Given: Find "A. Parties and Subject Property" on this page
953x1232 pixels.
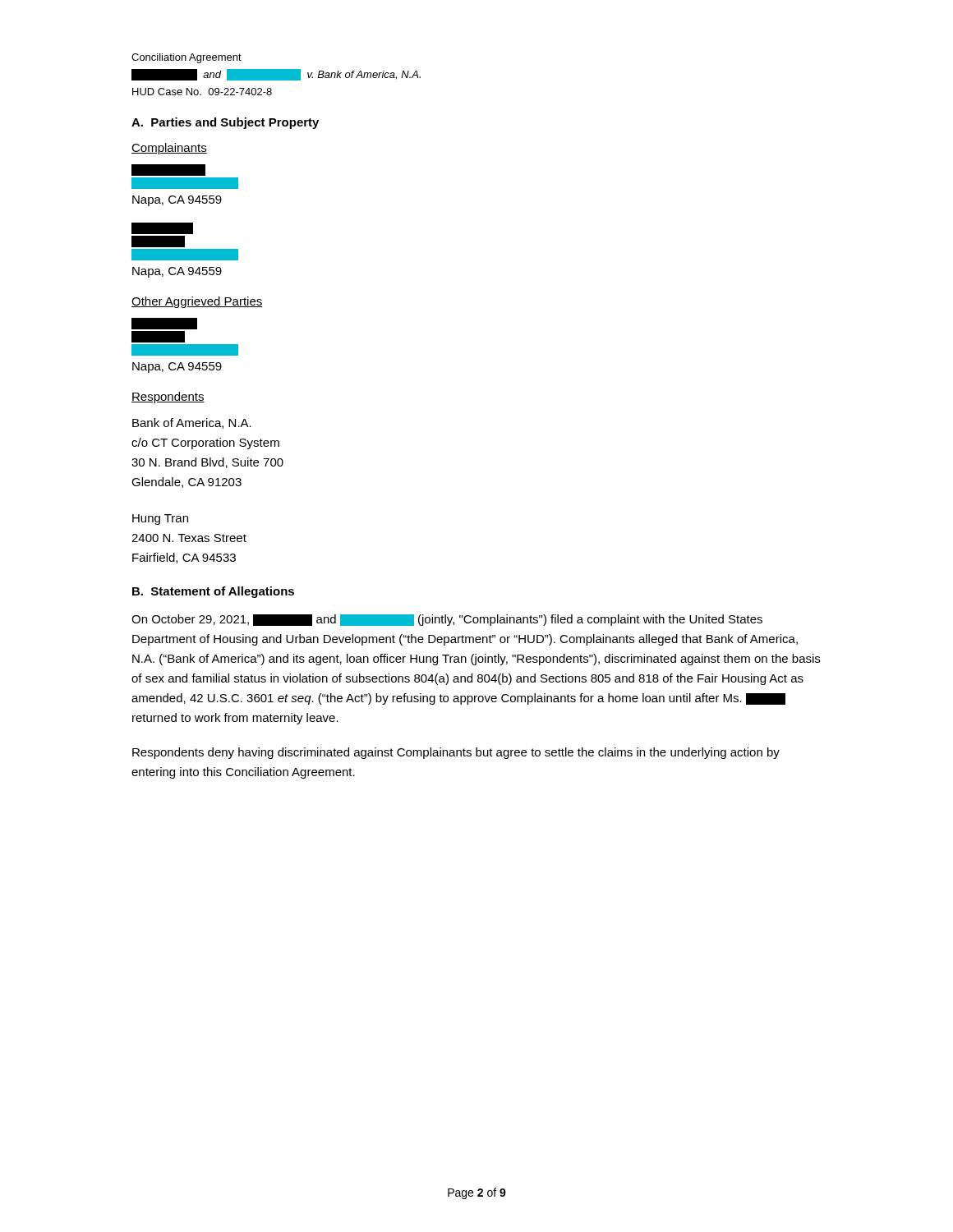Looking at the screenshot, I should pos(225,122).
